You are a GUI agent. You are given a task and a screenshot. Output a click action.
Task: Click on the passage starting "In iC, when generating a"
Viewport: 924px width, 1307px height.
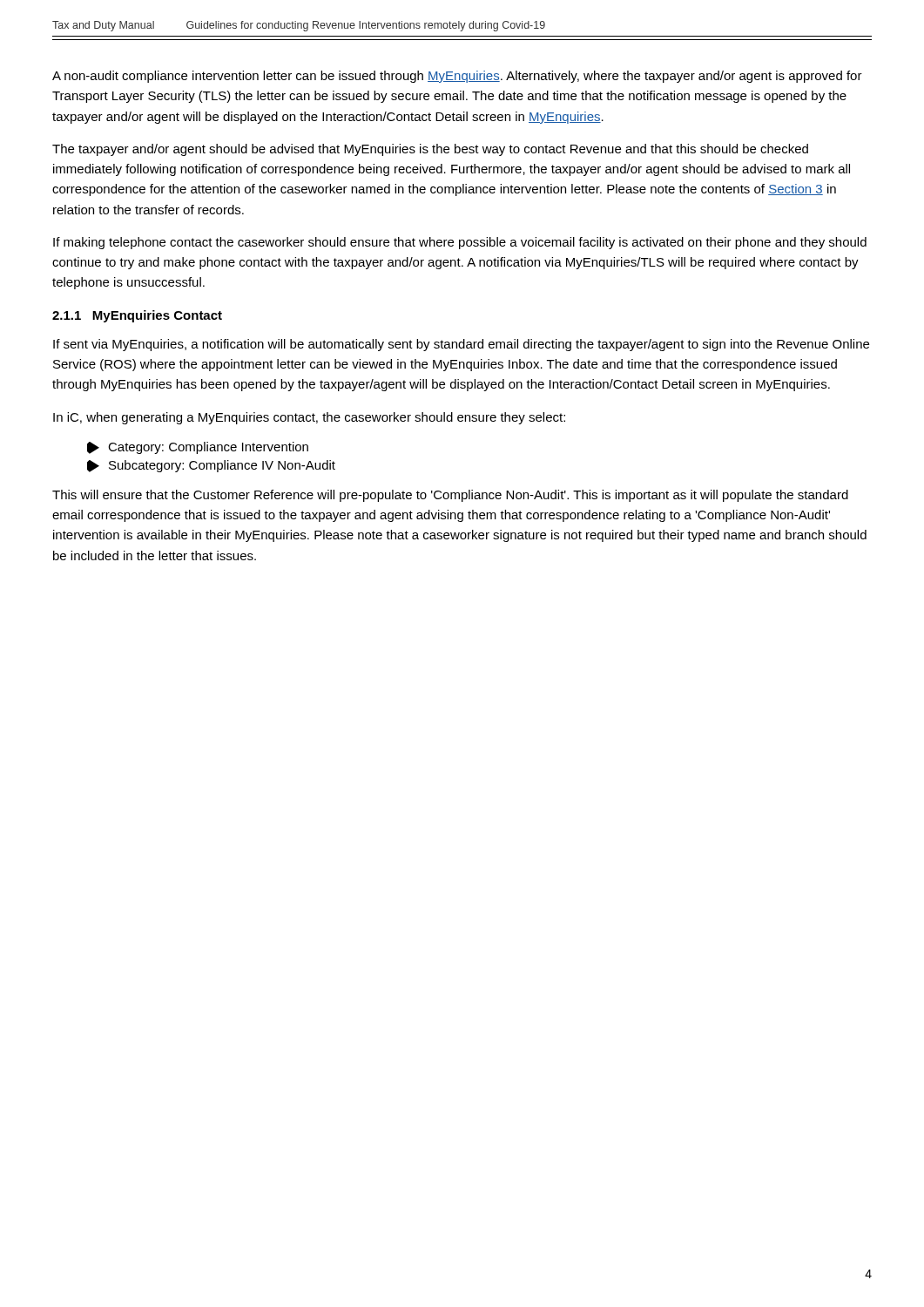pyautogui.click(x=462, y=417)
